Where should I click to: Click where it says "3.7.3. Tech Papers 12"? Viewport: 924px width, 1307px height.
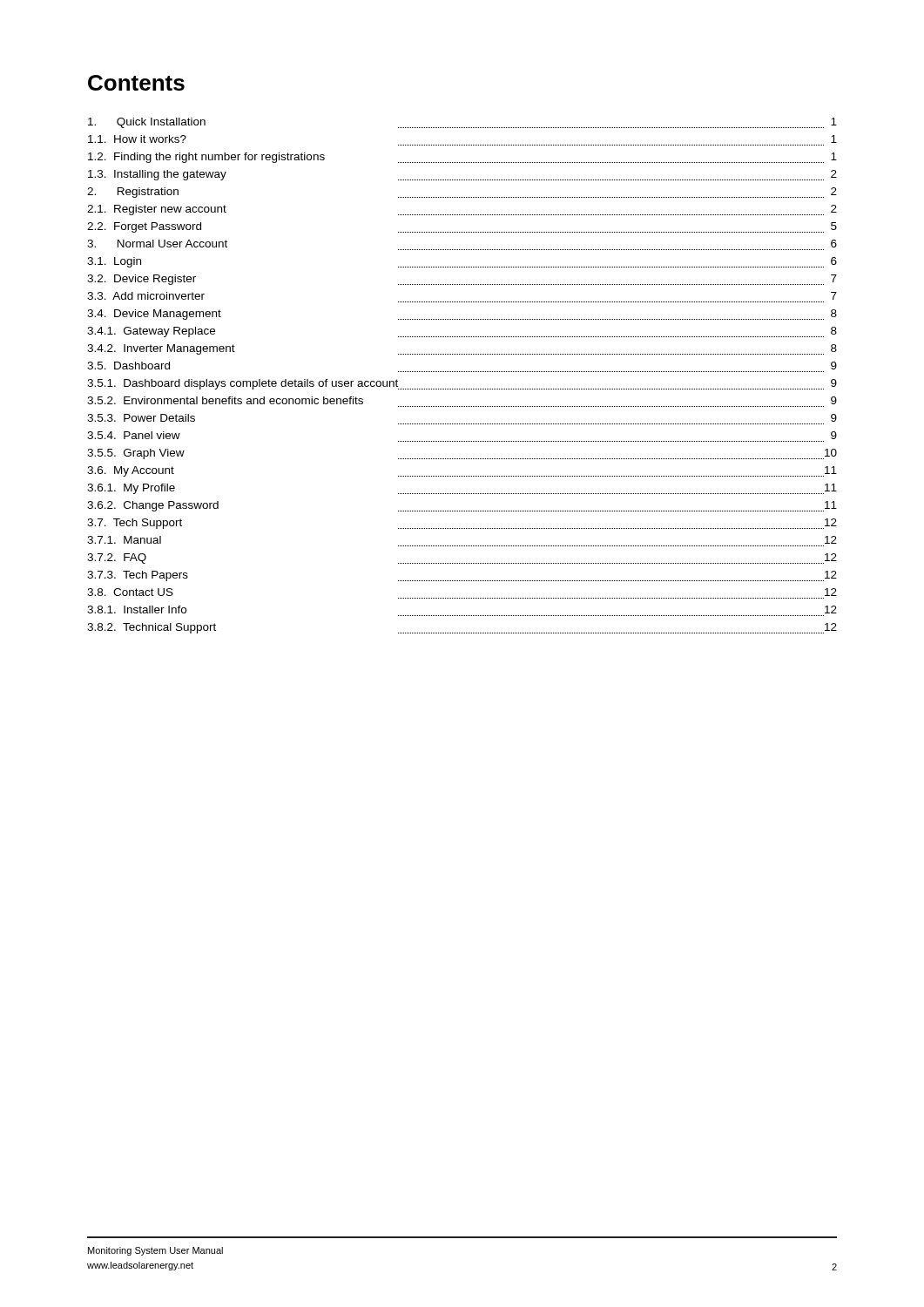tap(462, 574)
